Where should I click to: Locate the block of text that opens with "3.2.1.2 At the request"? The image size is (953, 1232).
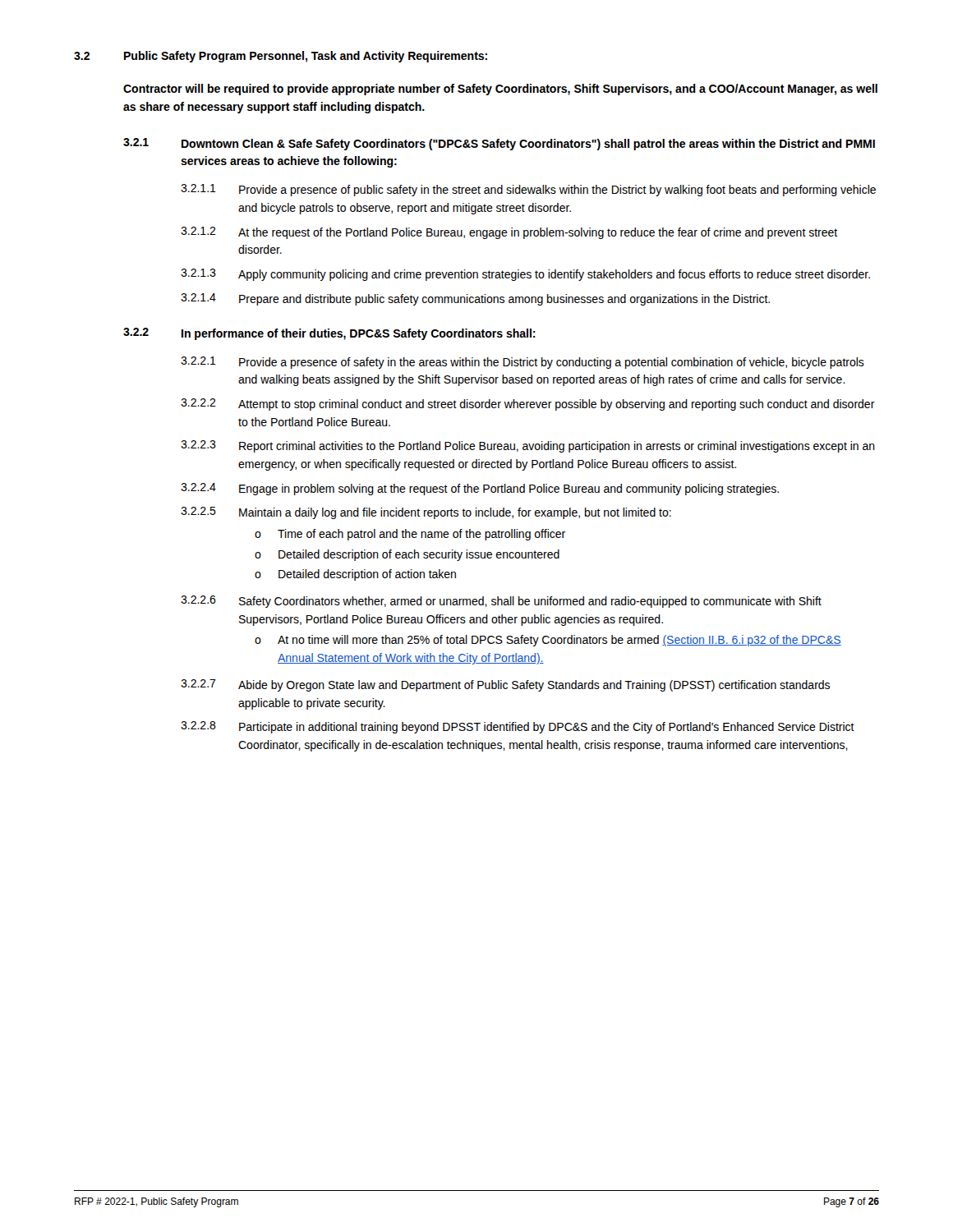(x=530, y=242)
